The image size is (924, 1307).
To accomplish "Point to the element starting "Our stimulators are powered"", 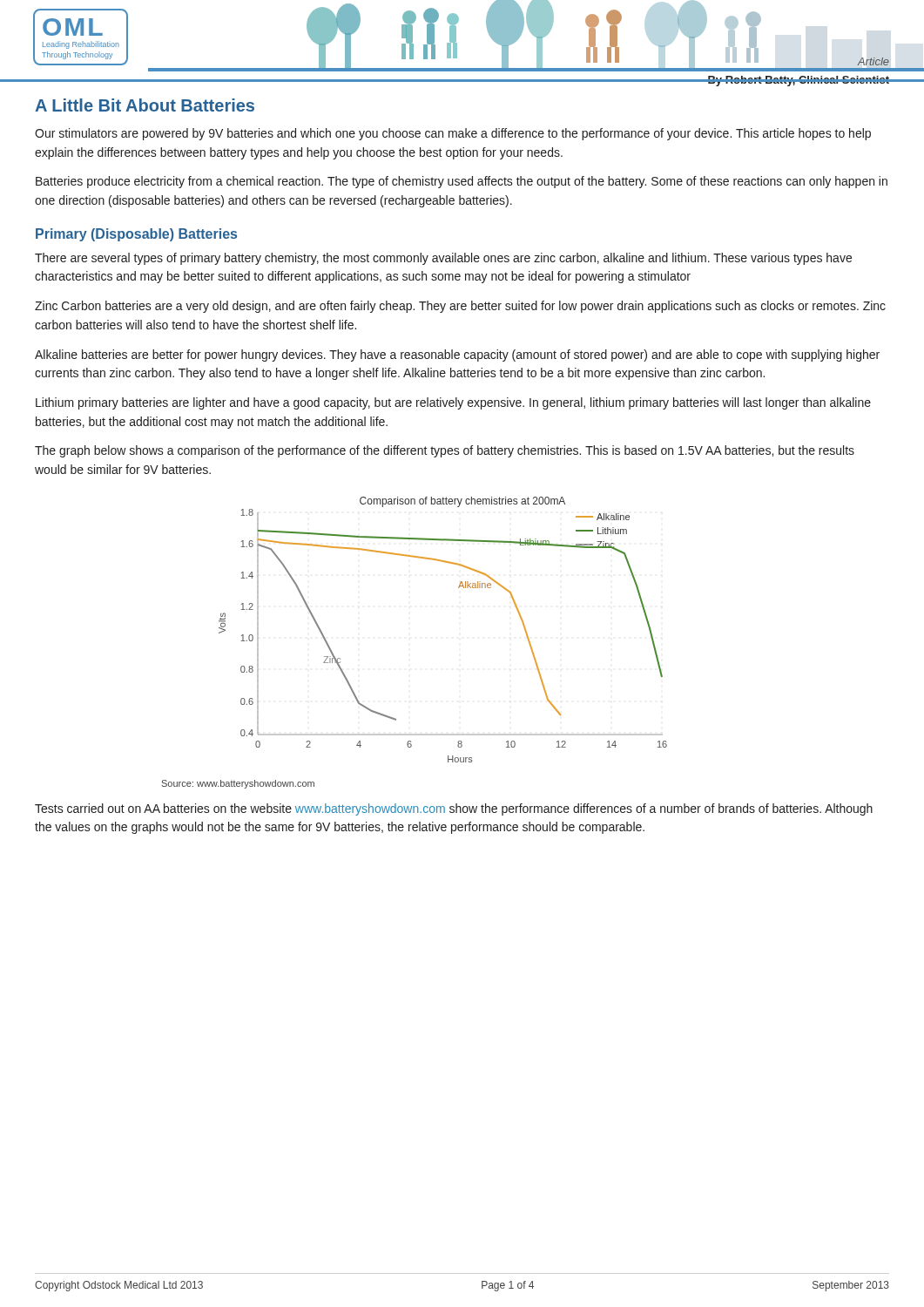I will point(462,143).
